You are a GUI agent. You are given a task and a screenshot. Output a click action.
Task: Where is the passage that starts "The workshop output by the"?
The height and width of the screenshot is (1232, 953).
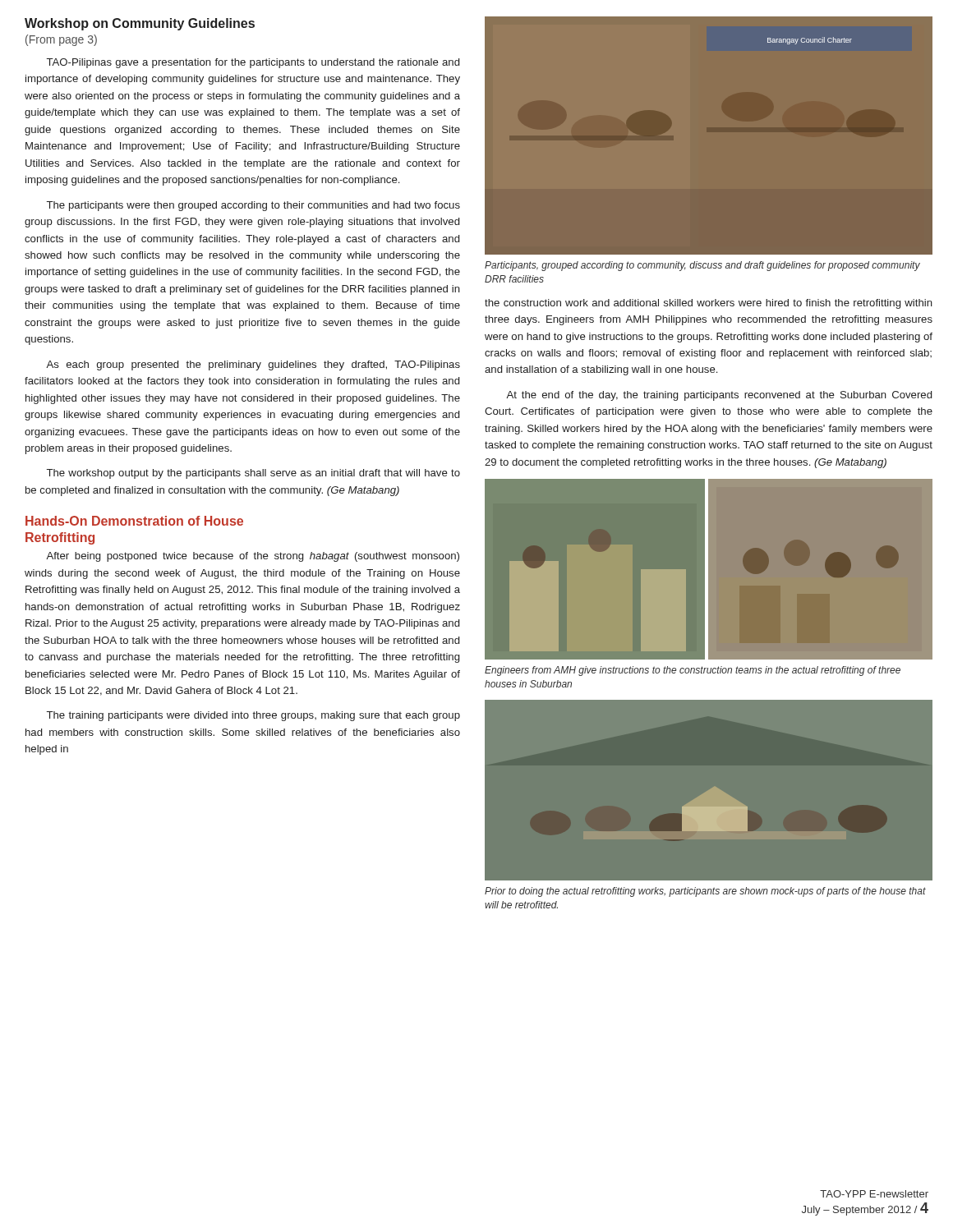click(x=242, y=481)
